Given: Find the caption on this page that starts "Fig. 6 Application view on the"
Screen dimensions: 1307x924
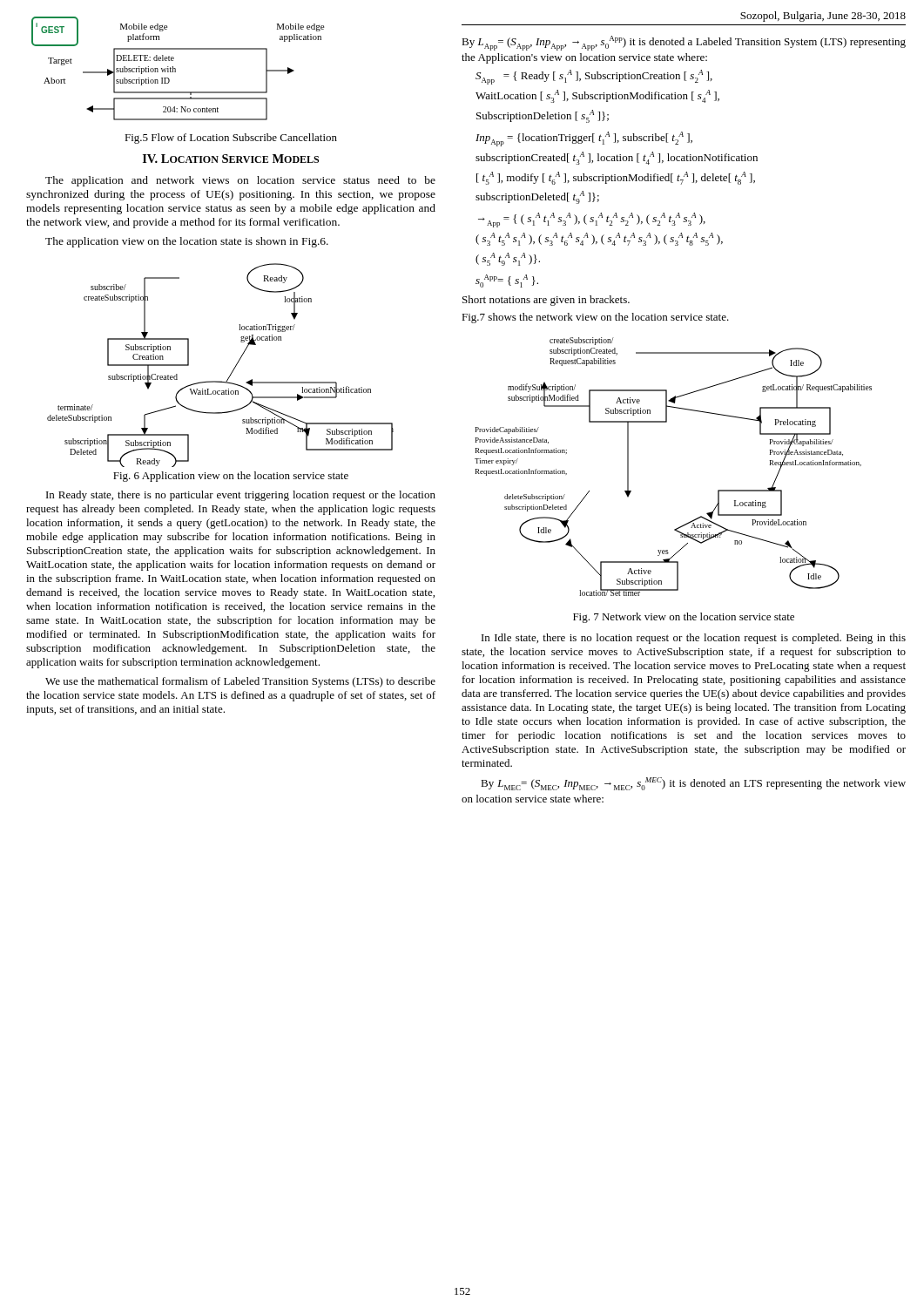Looking at the screenshot, I should tap(231, 475).
